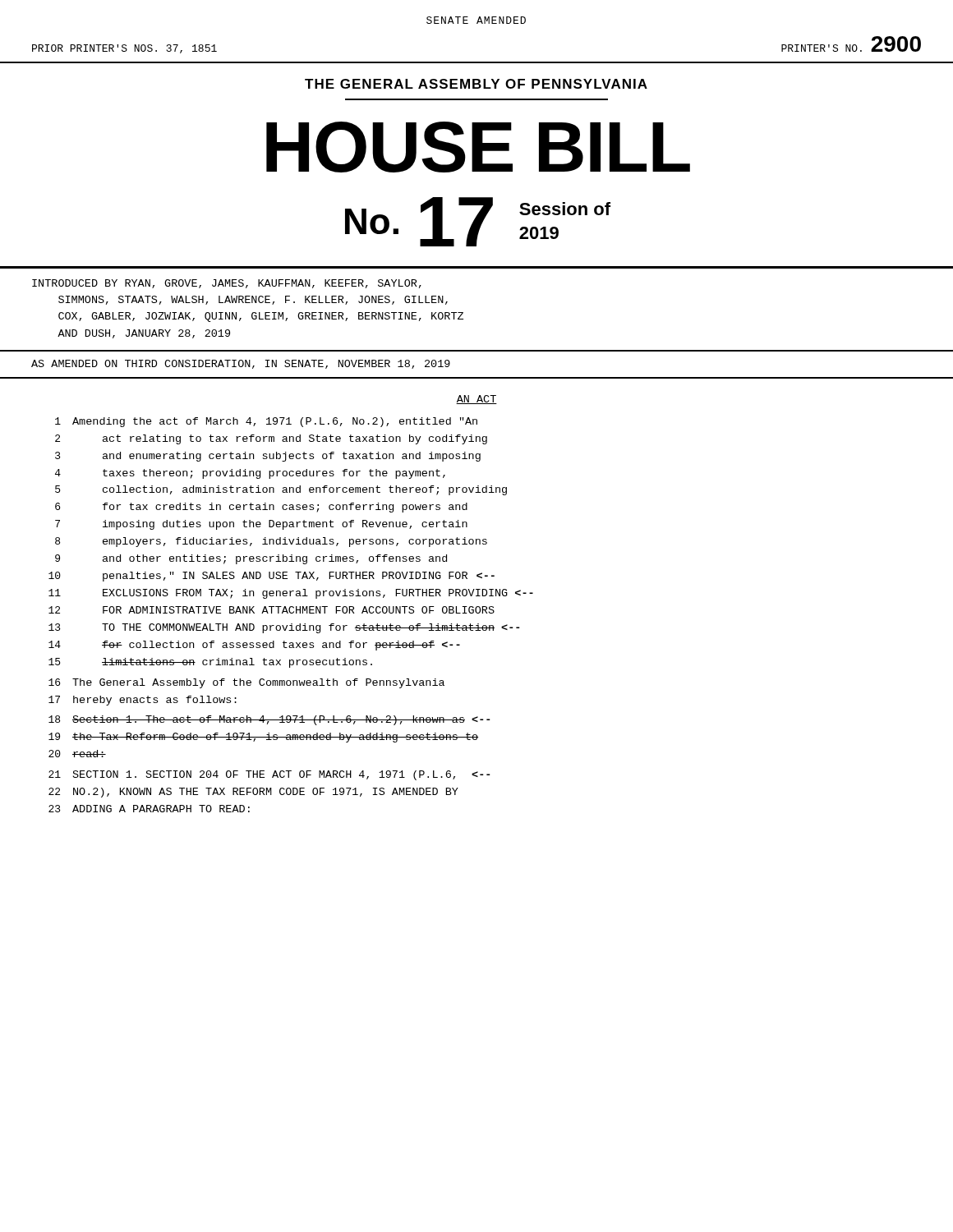Select the block starting "1 Amending the act of March 4, 1971"

pyautogui.click(x=476, y=616)
